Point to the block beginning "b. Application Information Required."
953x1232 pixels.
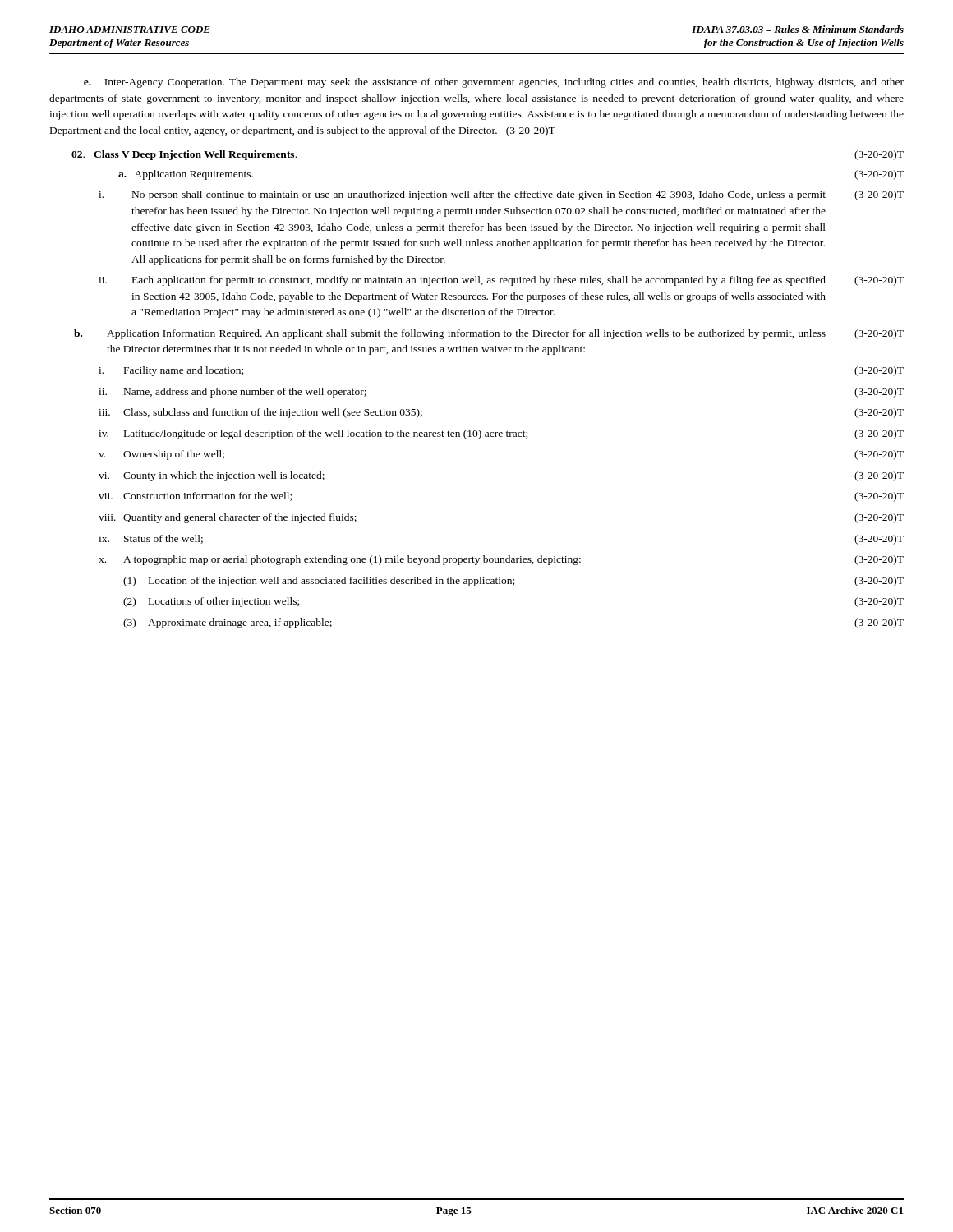coord(489,341)
